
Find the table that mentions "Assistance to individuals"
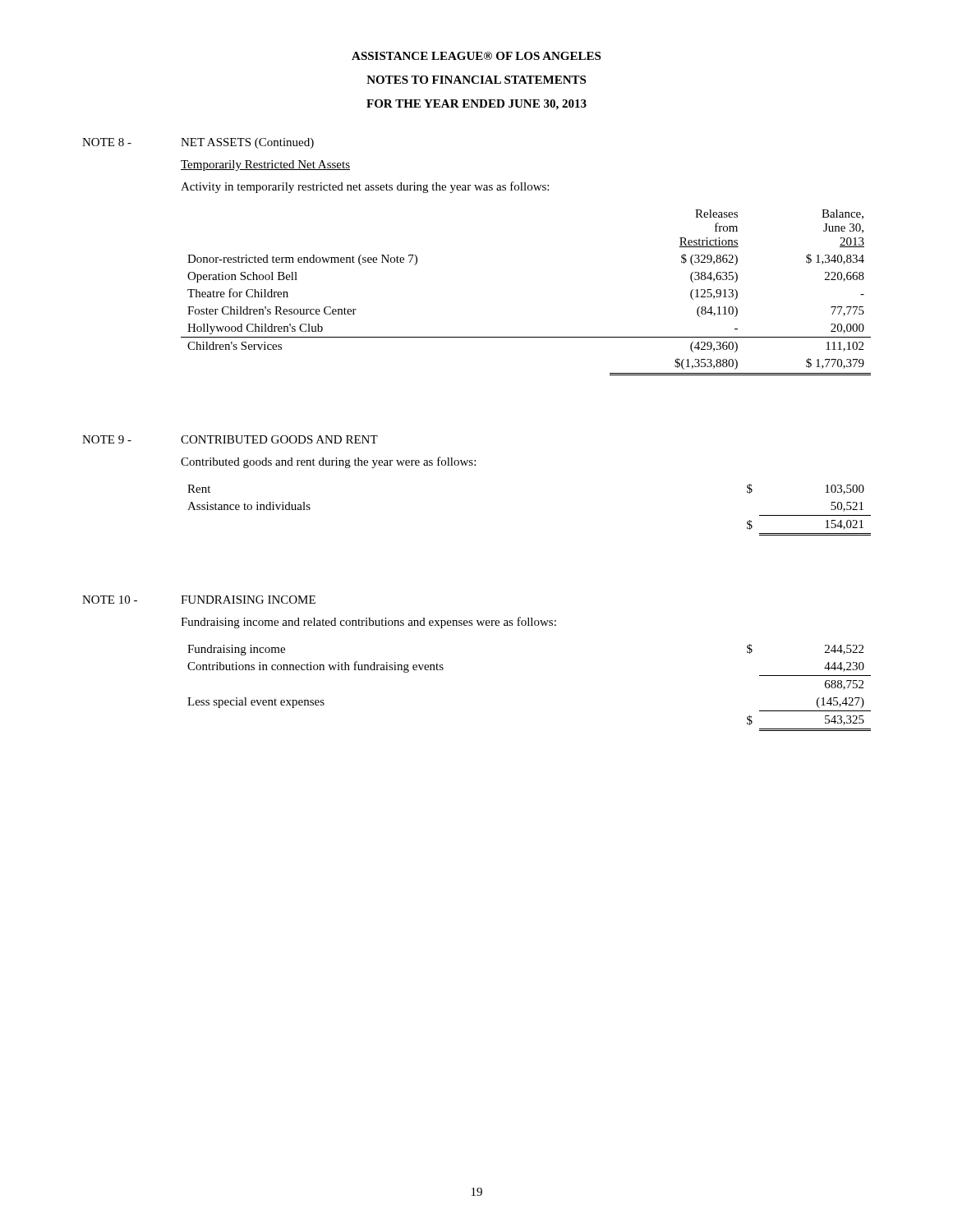(x=526, y=508)
